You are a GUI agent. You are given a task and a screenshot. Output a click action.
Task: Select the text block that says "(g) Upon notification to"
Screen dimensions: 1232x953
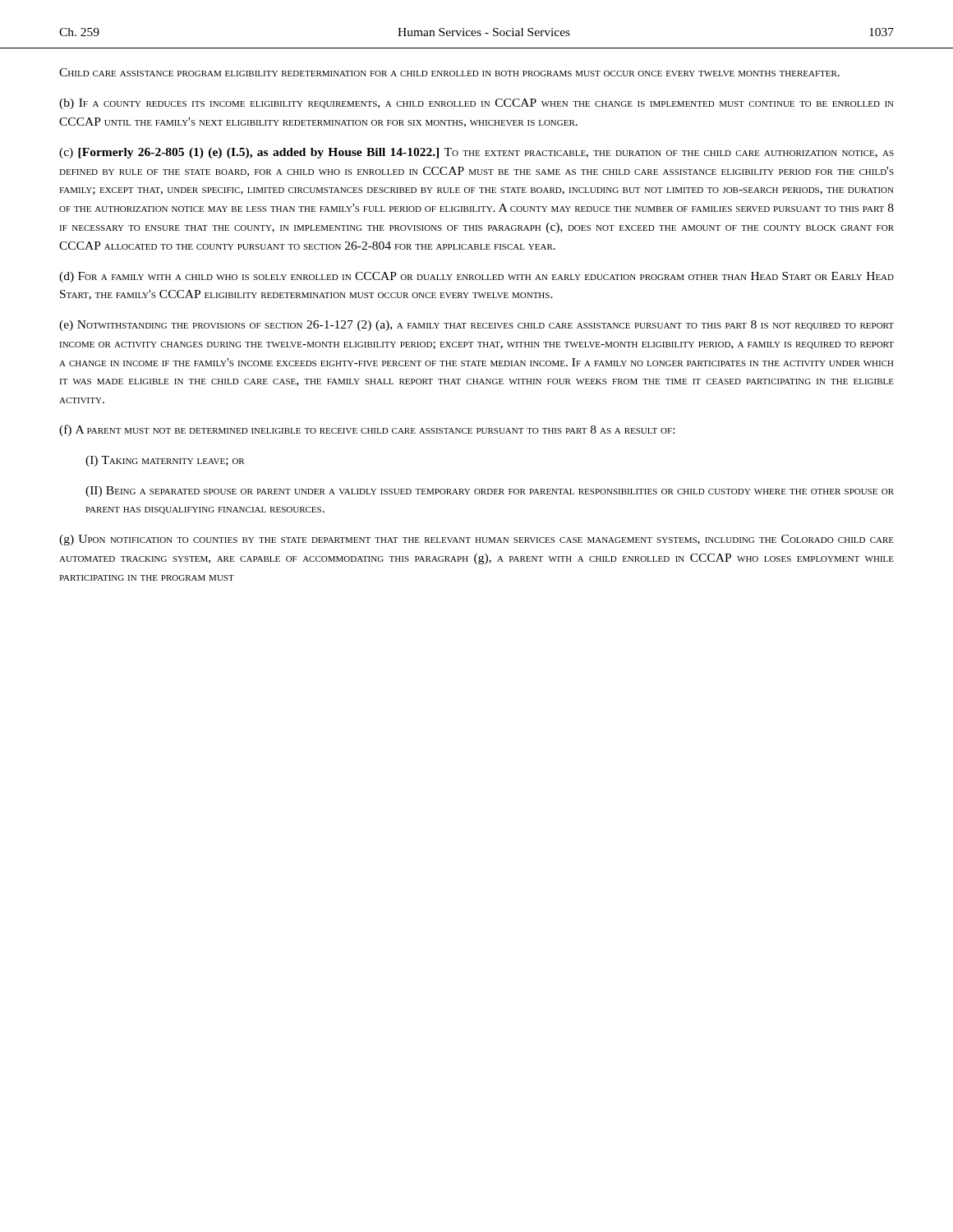(x=476, y=557)
